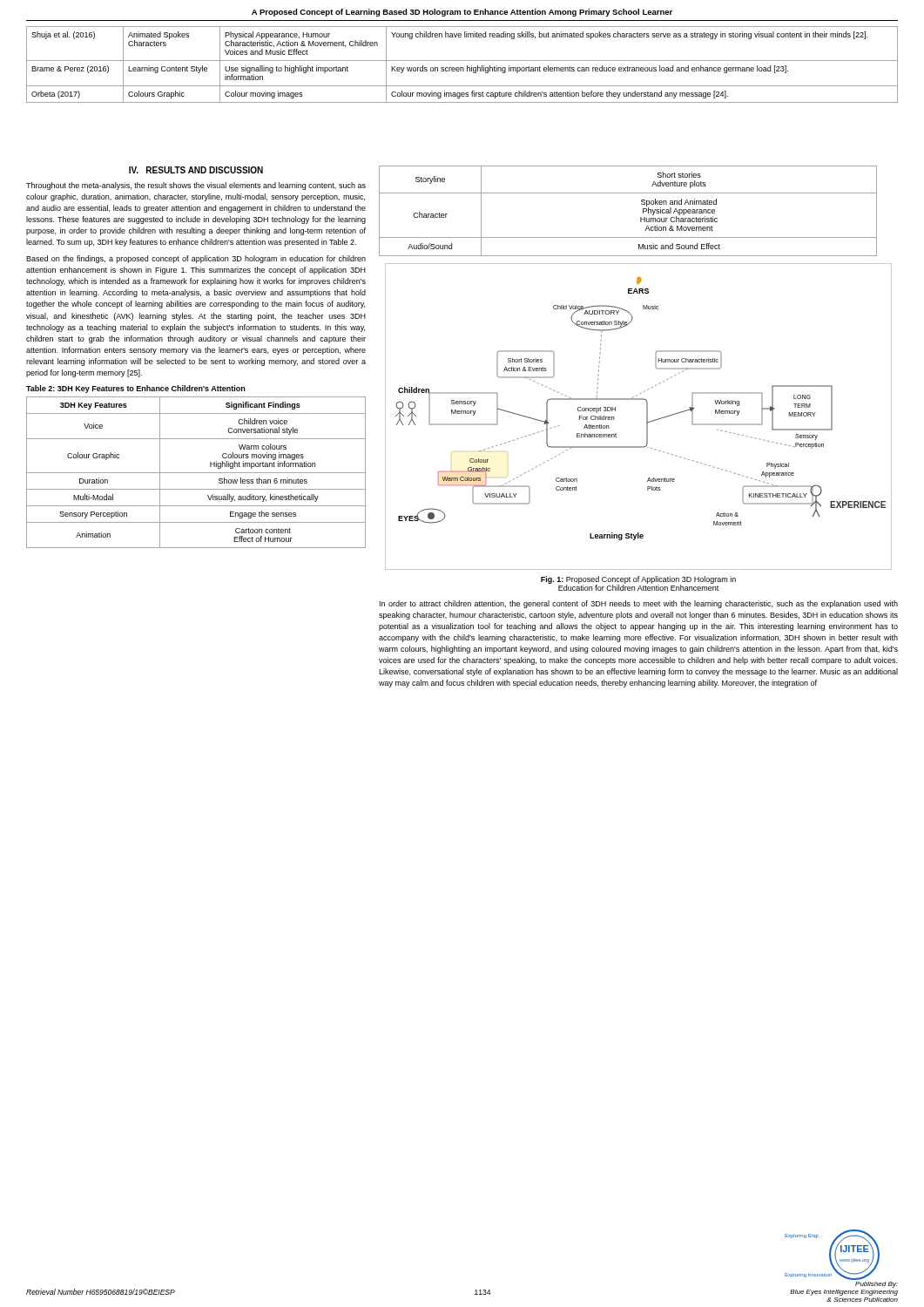Select the table that reads "Physical Appearance, Humour Characteristic, Action"
Image resolution: width=924 pixels, height=1307 pixels.
[462, 65]
